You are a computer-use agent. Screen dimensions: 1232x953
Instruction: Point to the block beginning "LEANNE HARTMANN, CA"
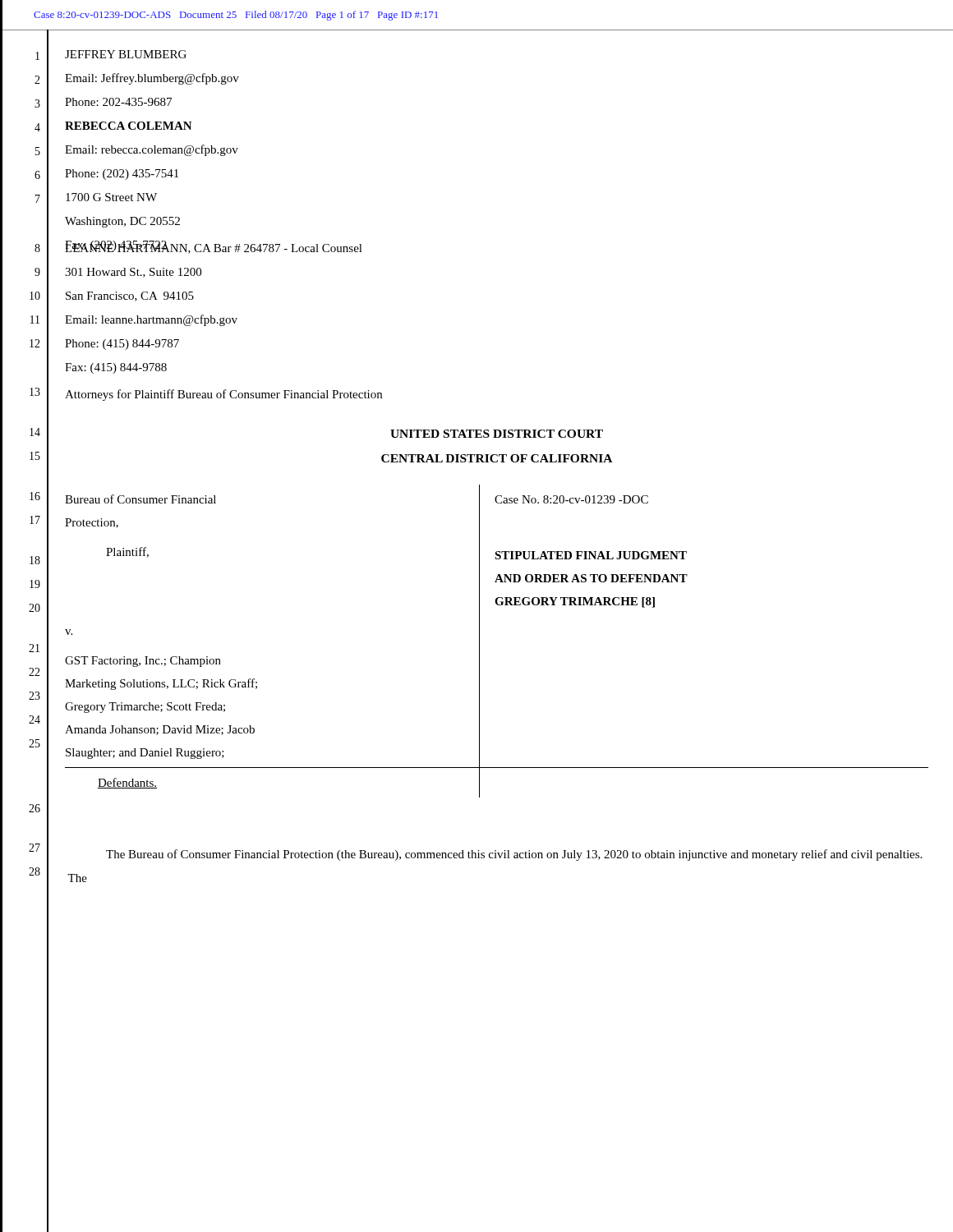pyautogui.click(x=214, y=308)
